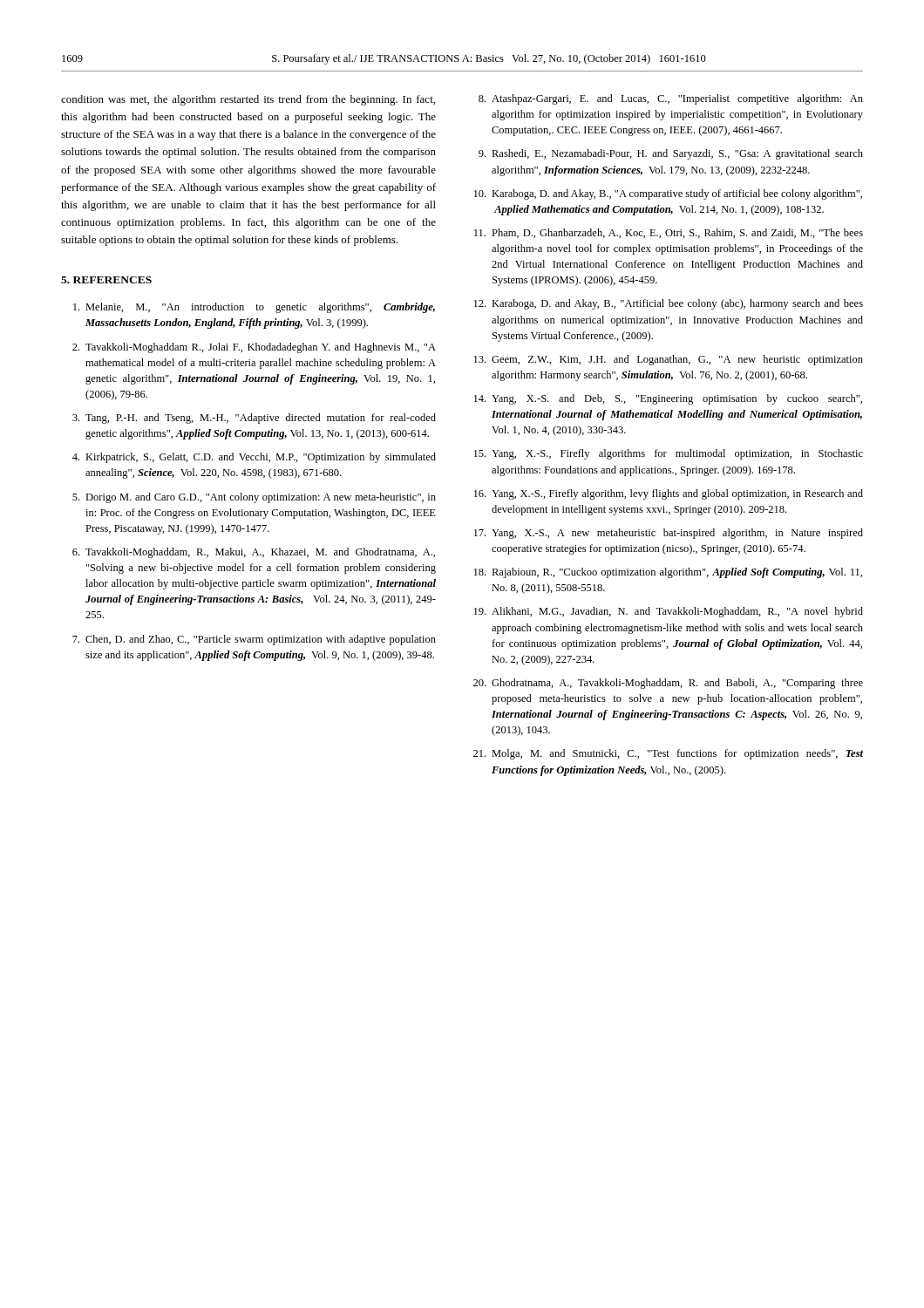Select the text starting "5. Dorigo M."
The width and height of the screenshot is (924, 1308).
click(248, 512)
